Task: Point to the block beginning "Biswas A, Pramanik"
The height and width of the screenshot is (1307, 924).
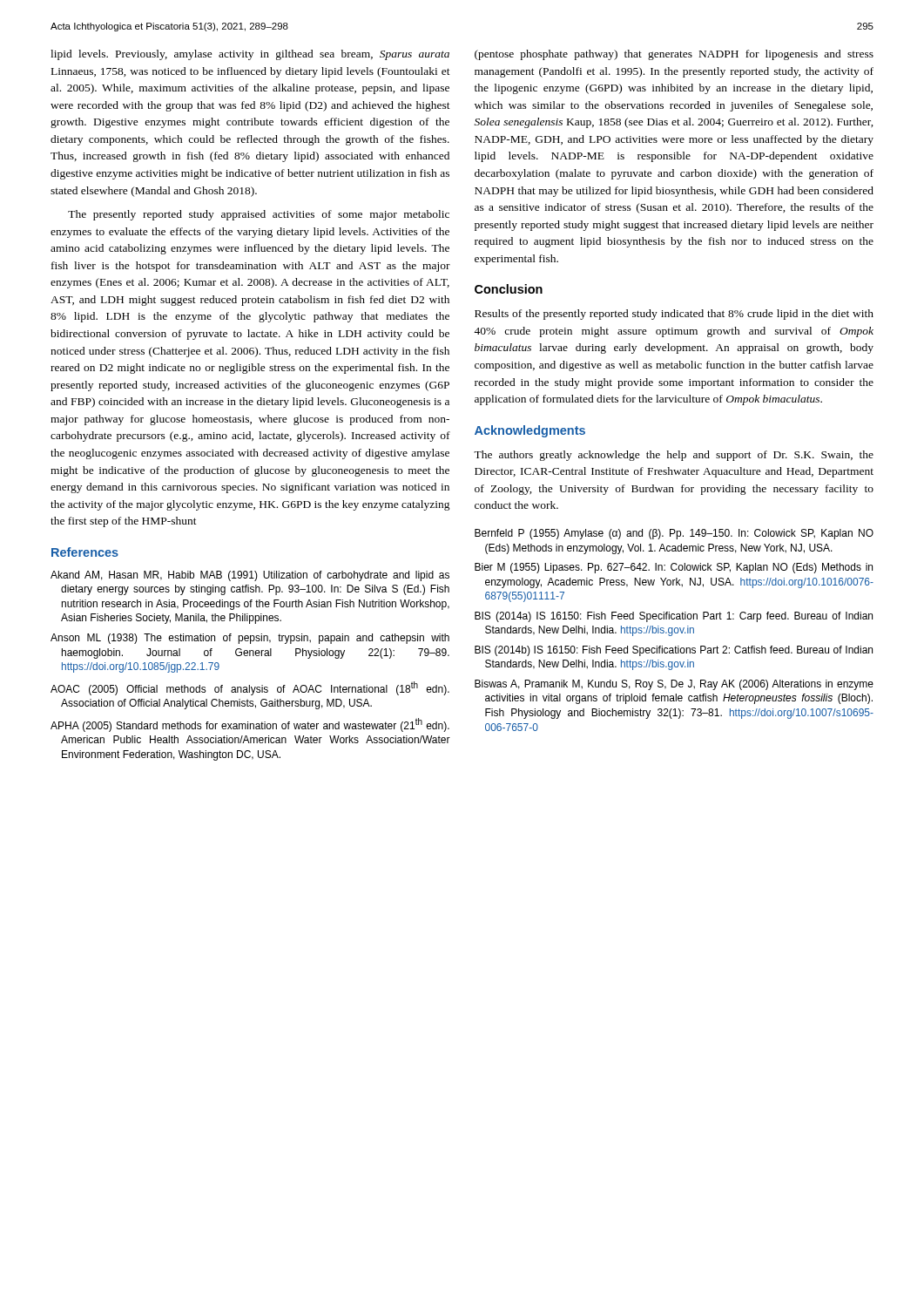Action: pos(674,706)
